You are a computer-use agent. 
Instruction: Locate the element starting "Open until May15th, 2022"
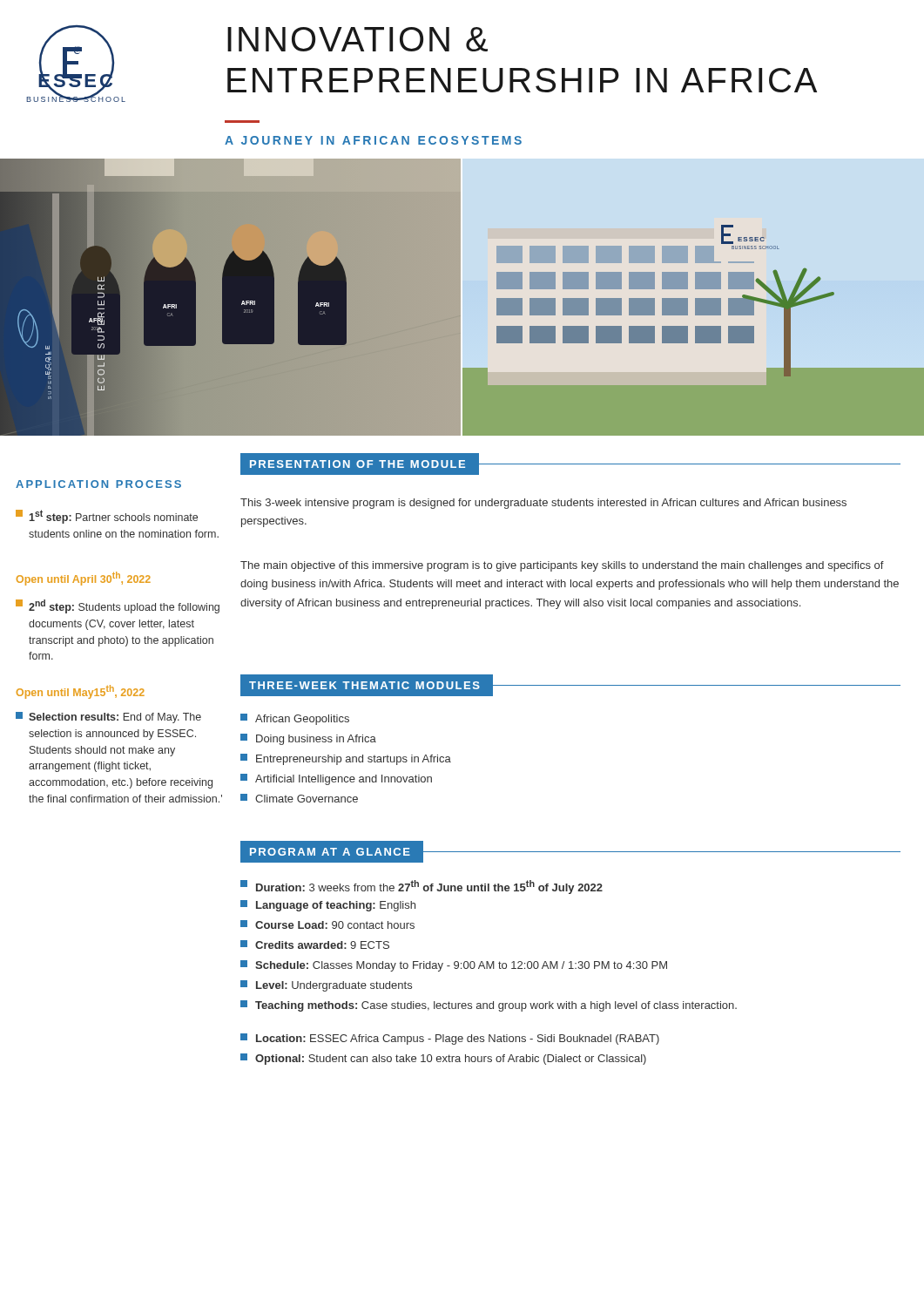pyautogui.click(x=120, y=691)
